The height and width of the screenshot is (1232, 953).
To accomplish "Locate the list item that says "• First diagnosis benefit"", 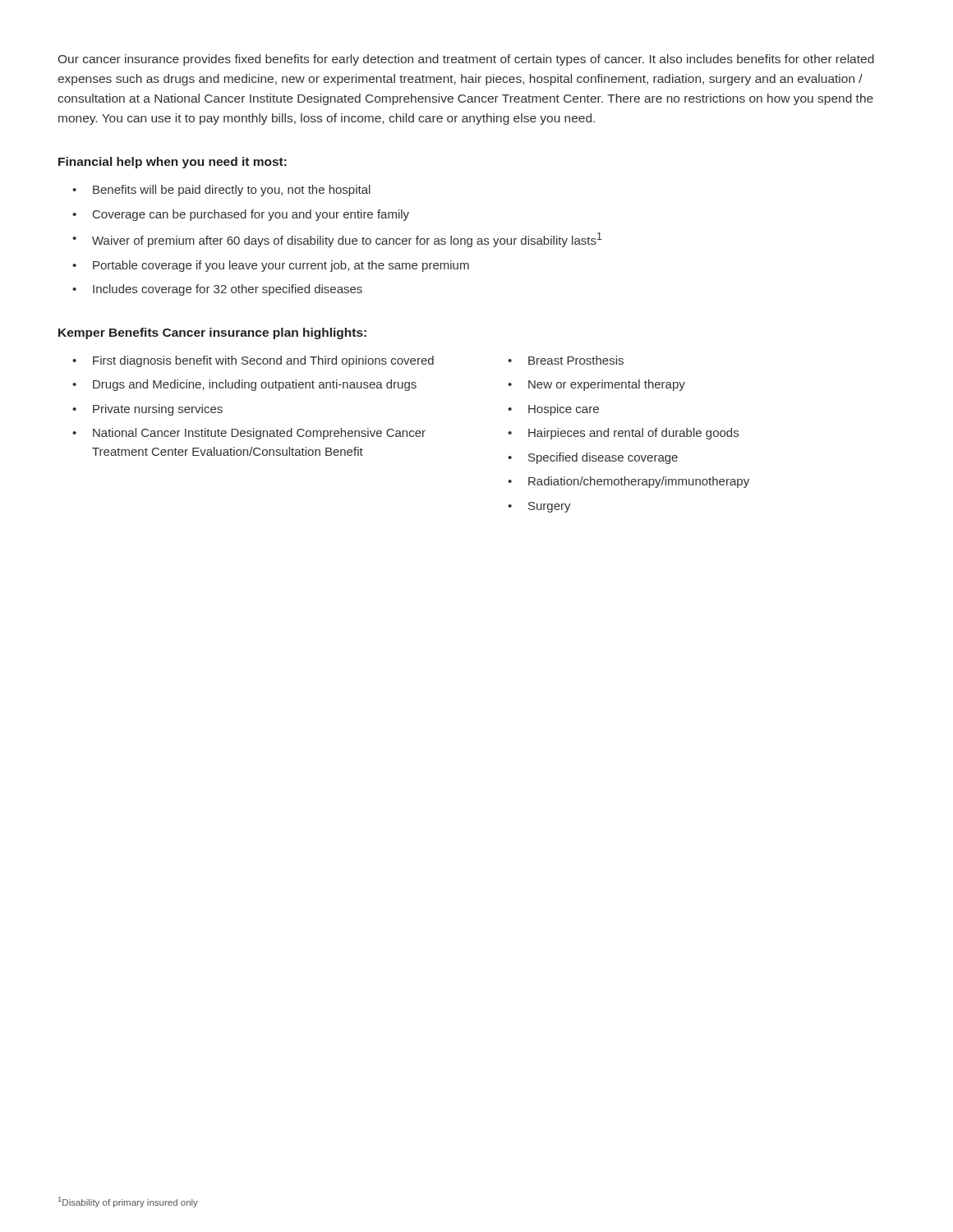I will click(x=253, y=360).
